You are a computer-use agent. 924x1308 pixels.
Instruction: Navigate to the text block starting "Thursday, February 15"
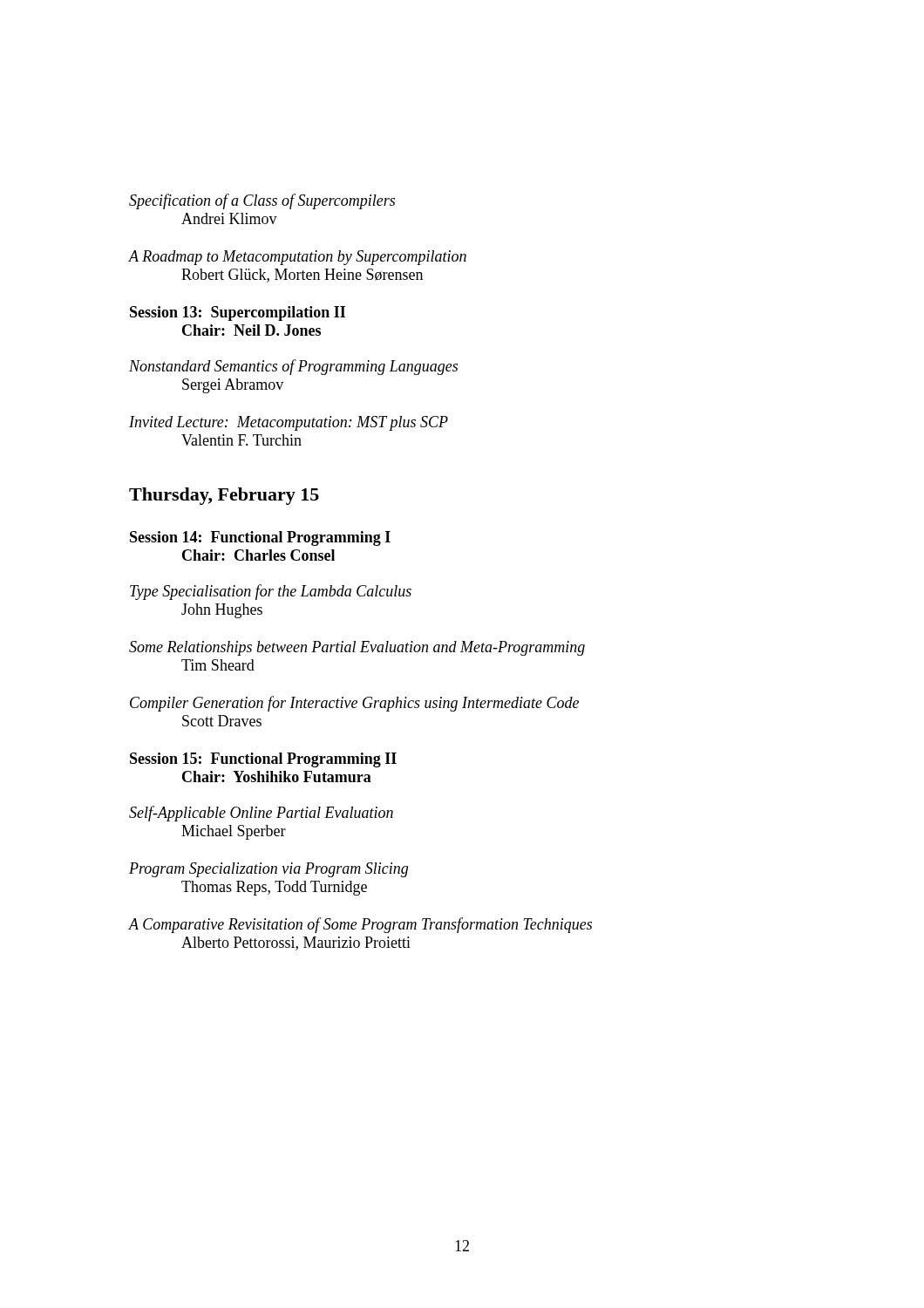(x=224, y=494)
